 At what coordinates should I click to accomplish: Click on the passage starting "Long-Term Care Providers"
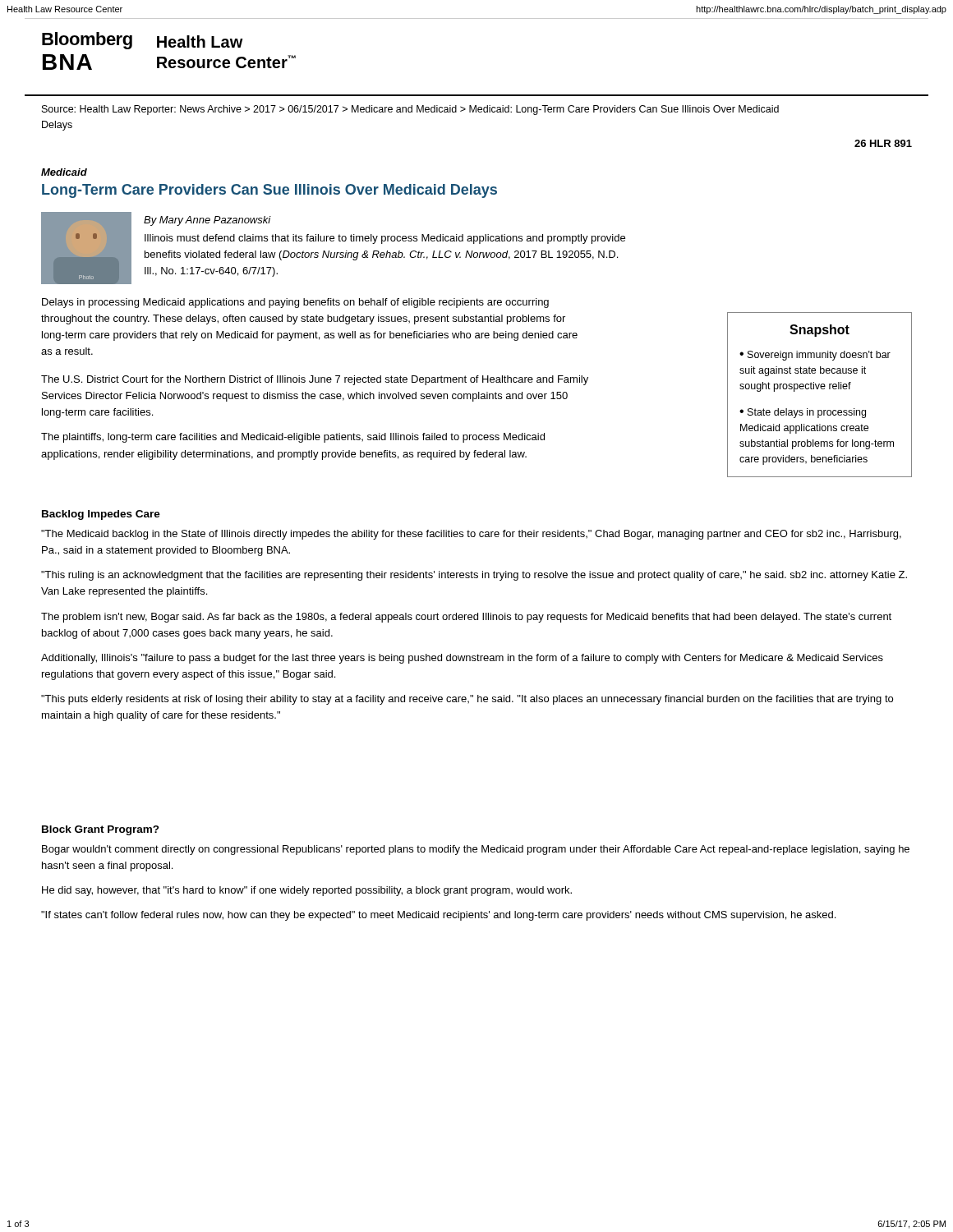[x=269, y=190]
